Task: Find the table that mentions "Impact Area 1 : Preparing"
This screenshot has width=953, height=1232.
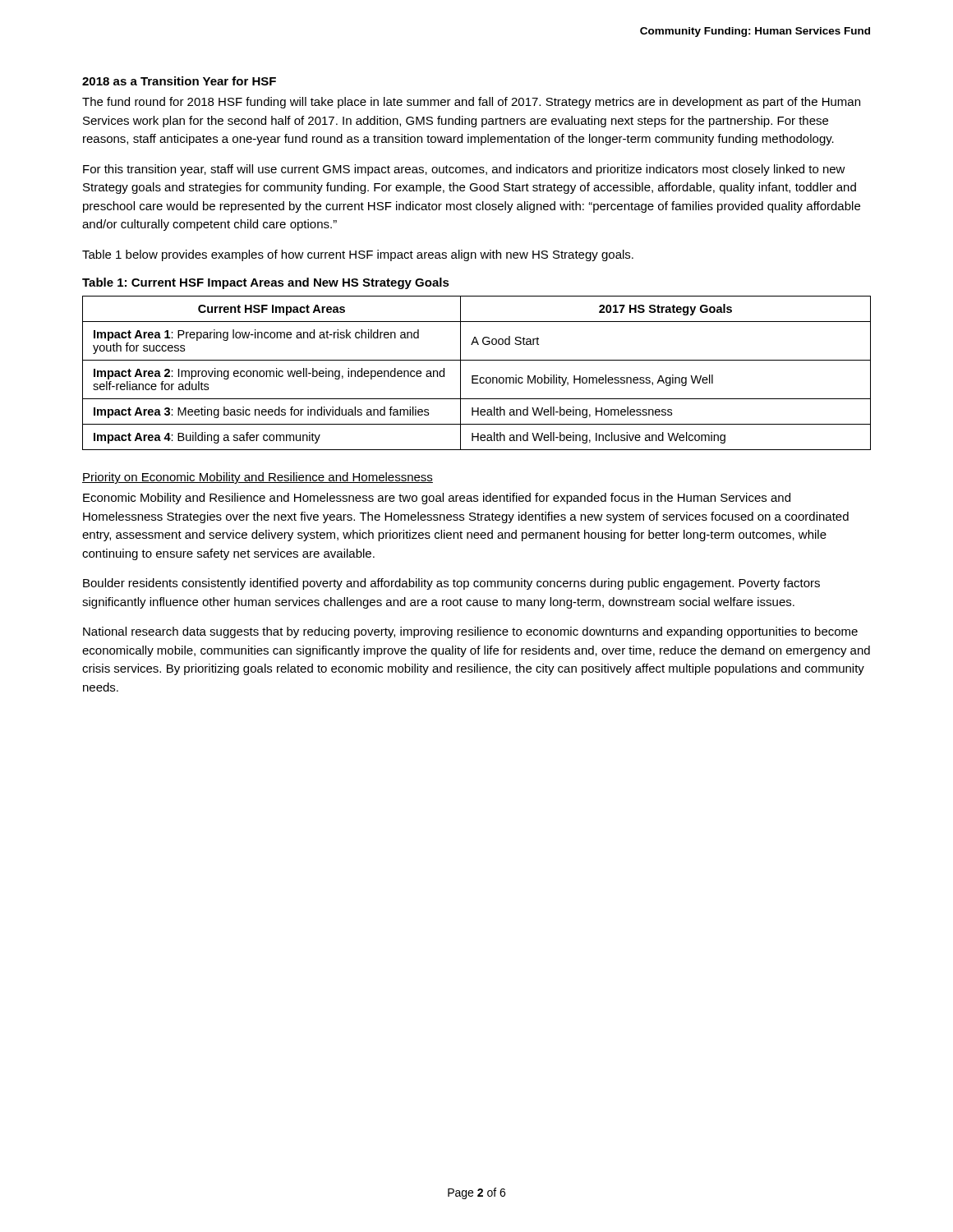Action: point(476,373)
